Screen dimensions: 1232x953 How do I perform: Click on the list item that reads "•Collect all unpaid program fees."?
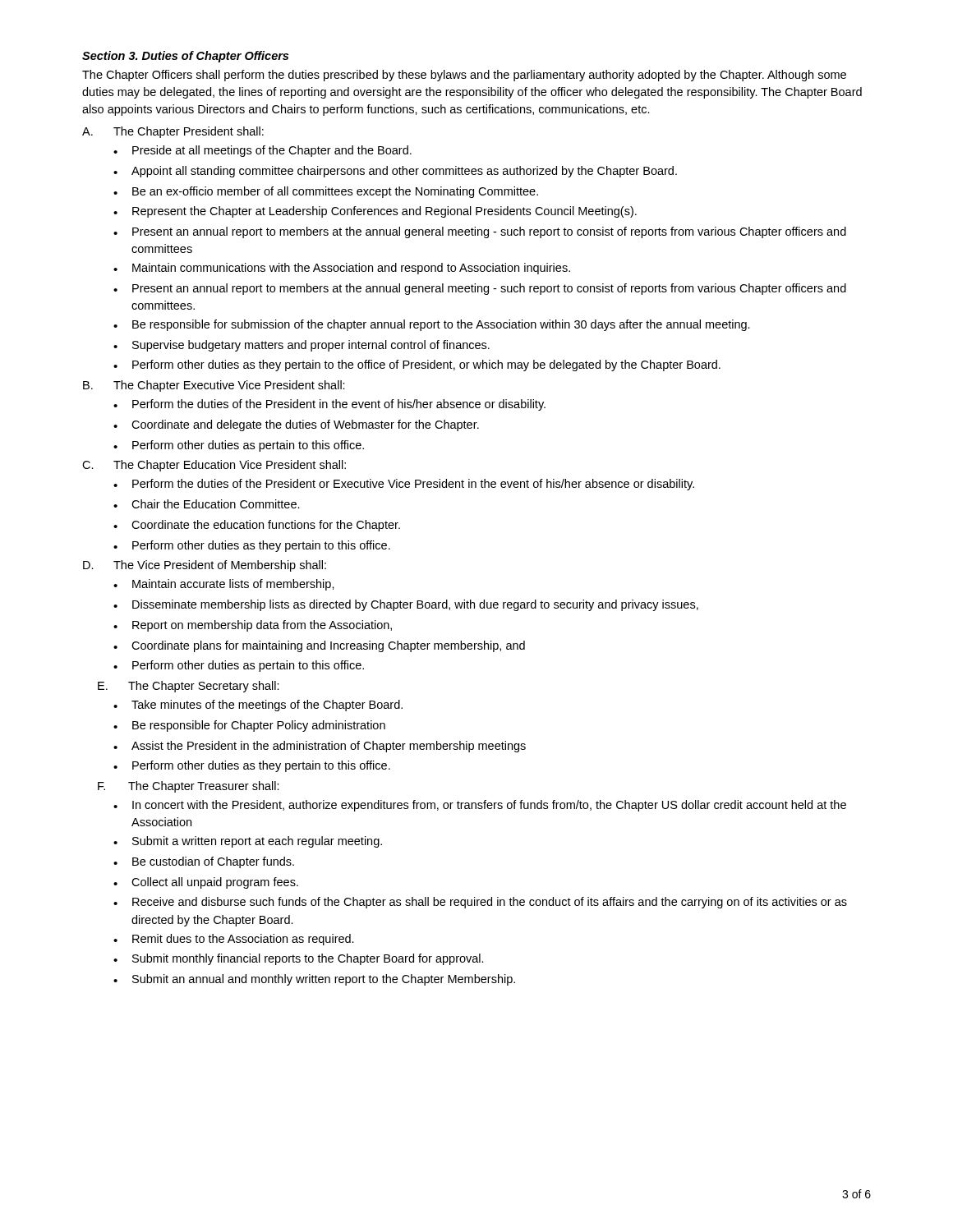[206, 883]
